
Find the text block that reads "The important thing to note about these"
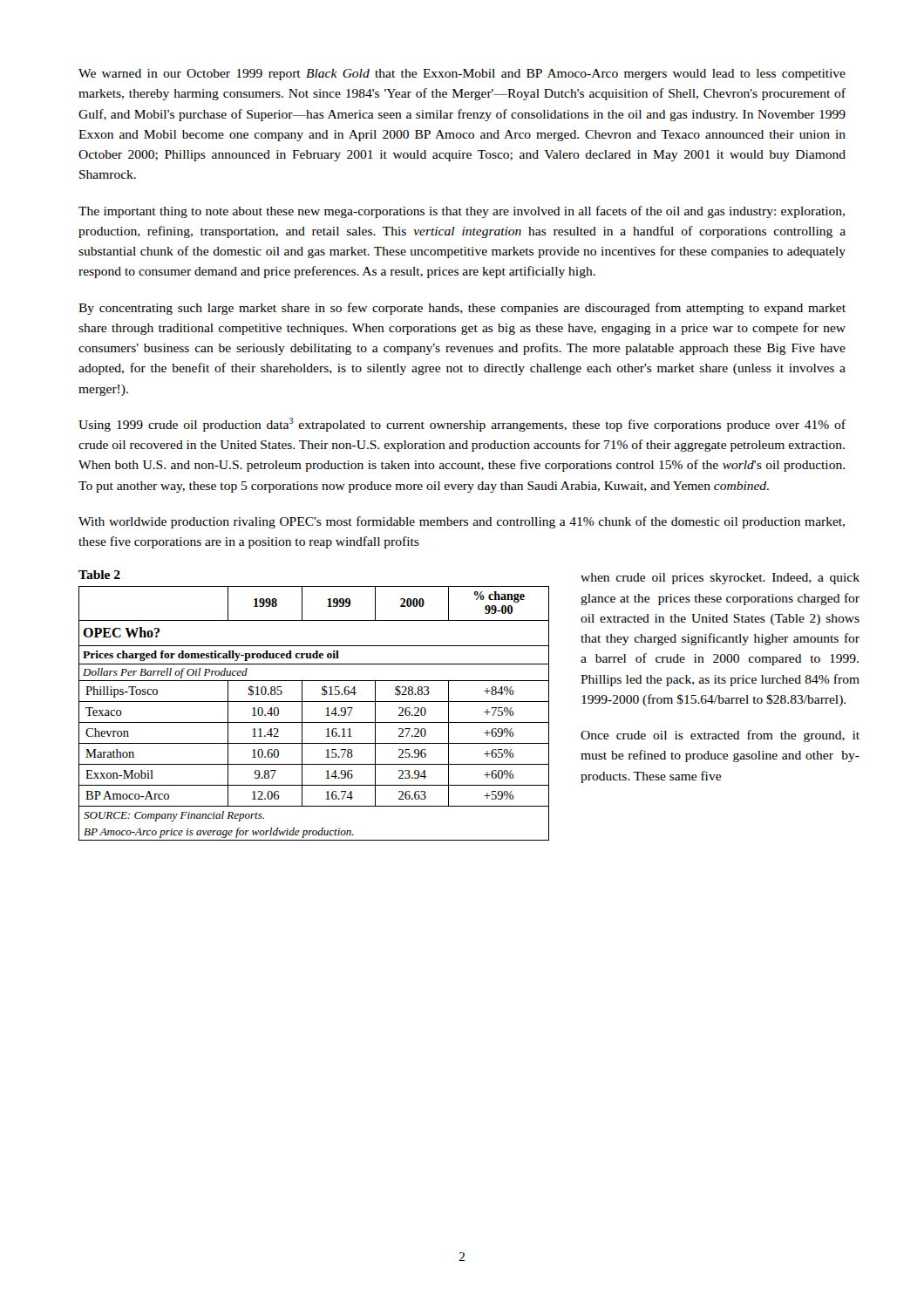[462, 241]
